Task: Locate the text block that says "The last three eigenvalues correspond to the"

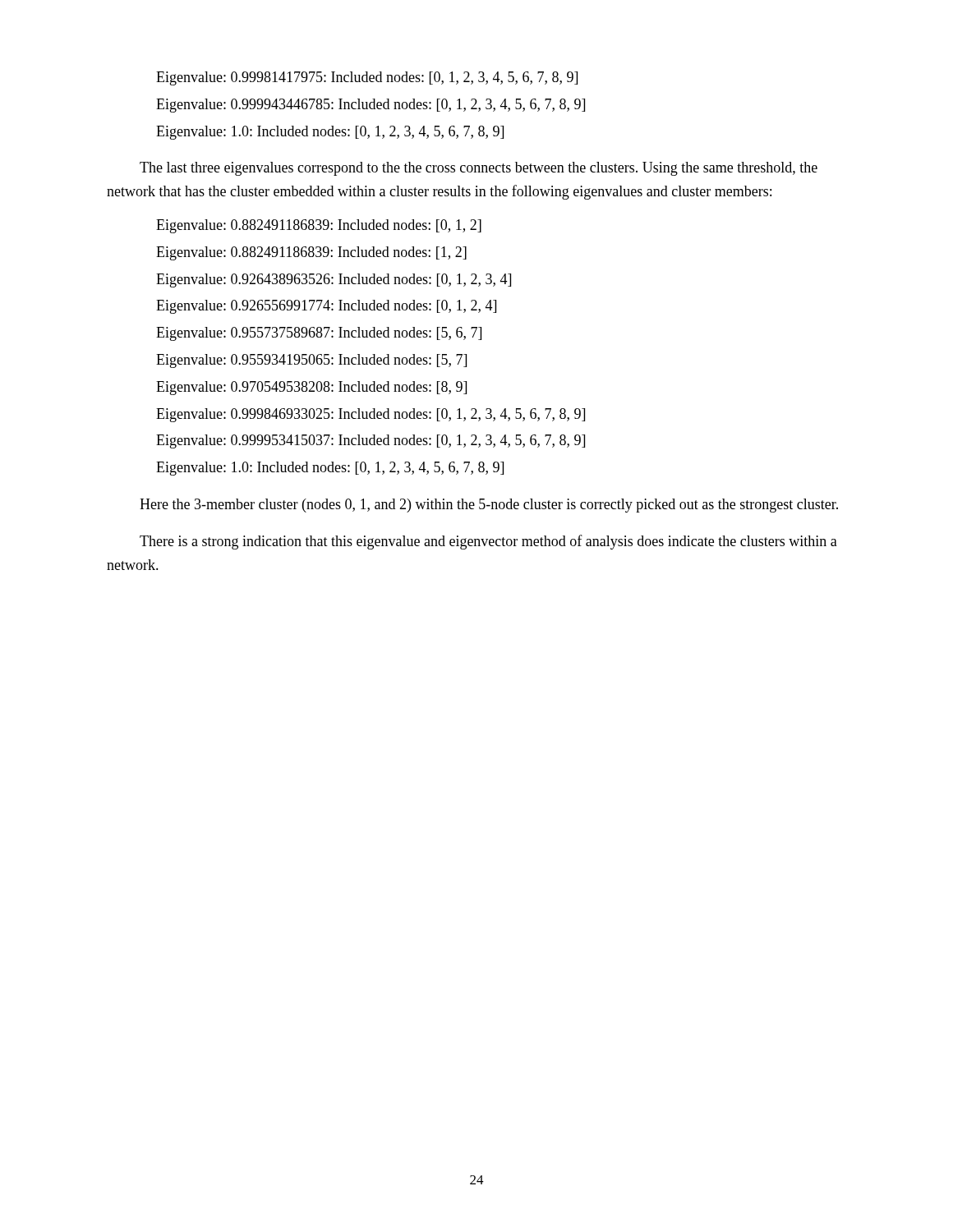Action: (x=462, y=180)
